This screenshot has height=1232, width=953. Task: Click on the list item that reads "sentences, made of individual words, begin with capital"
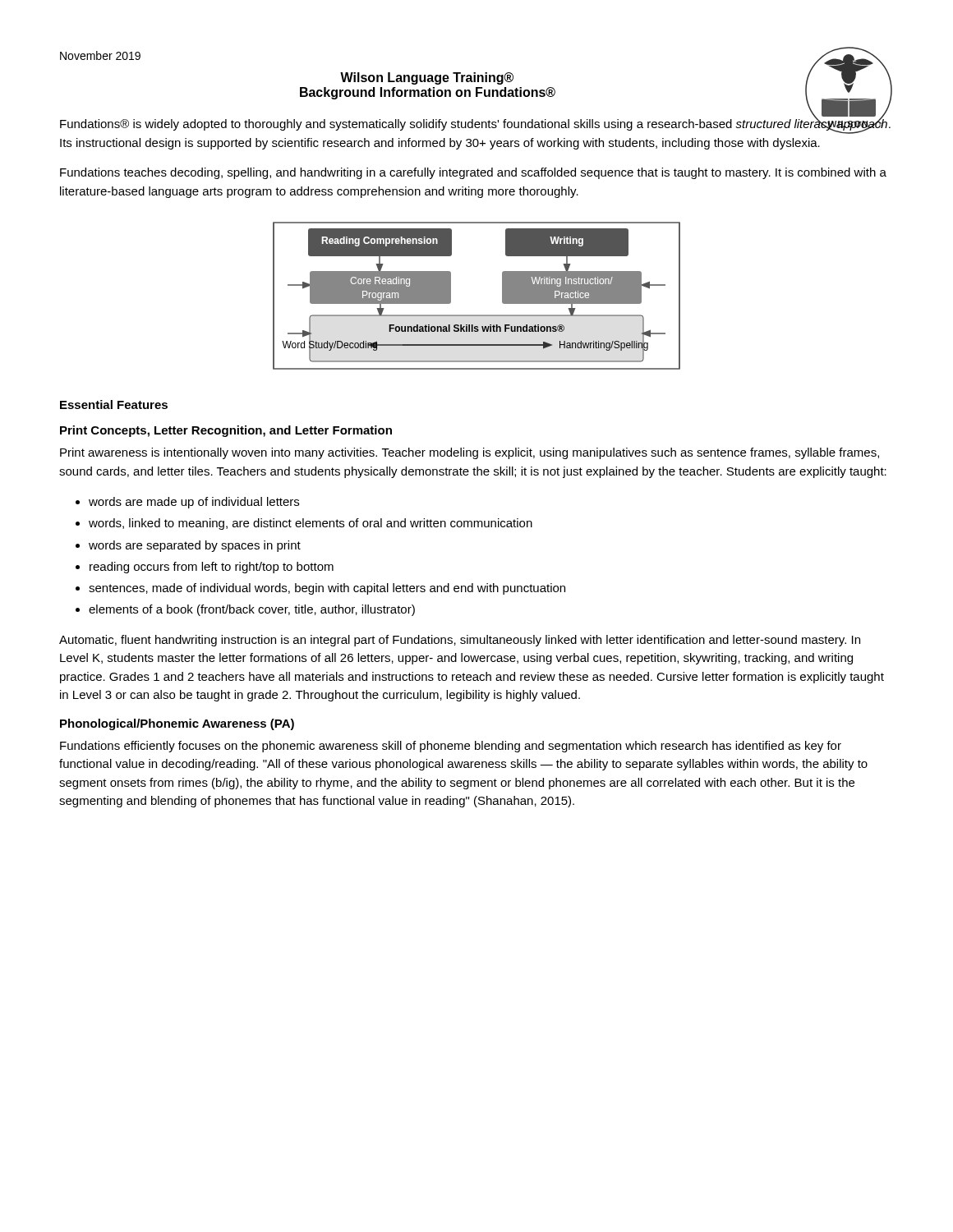coord(327,588)
